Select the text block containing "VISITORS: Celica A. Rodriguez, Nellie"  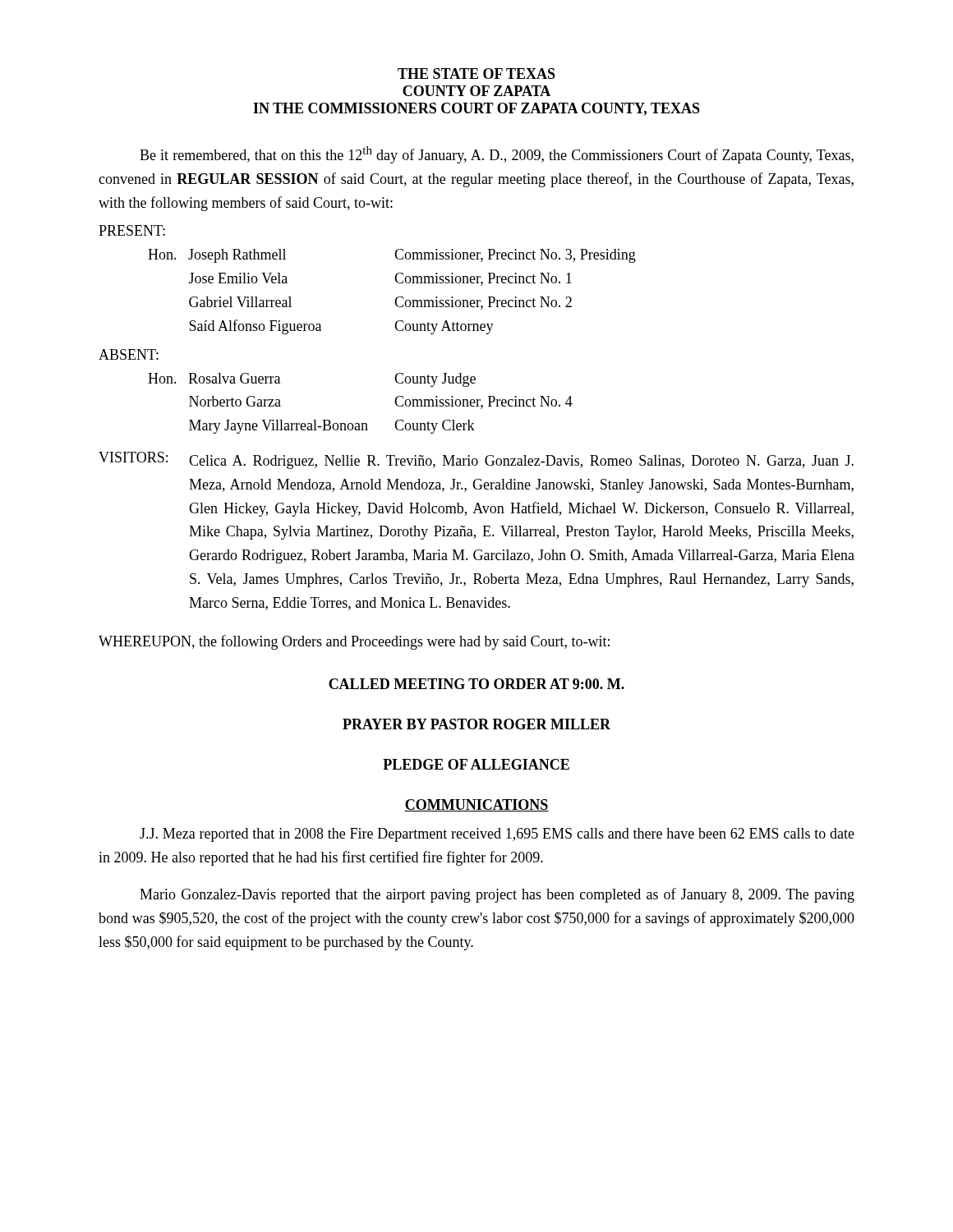pyautogui.click(x=476, y=532)
